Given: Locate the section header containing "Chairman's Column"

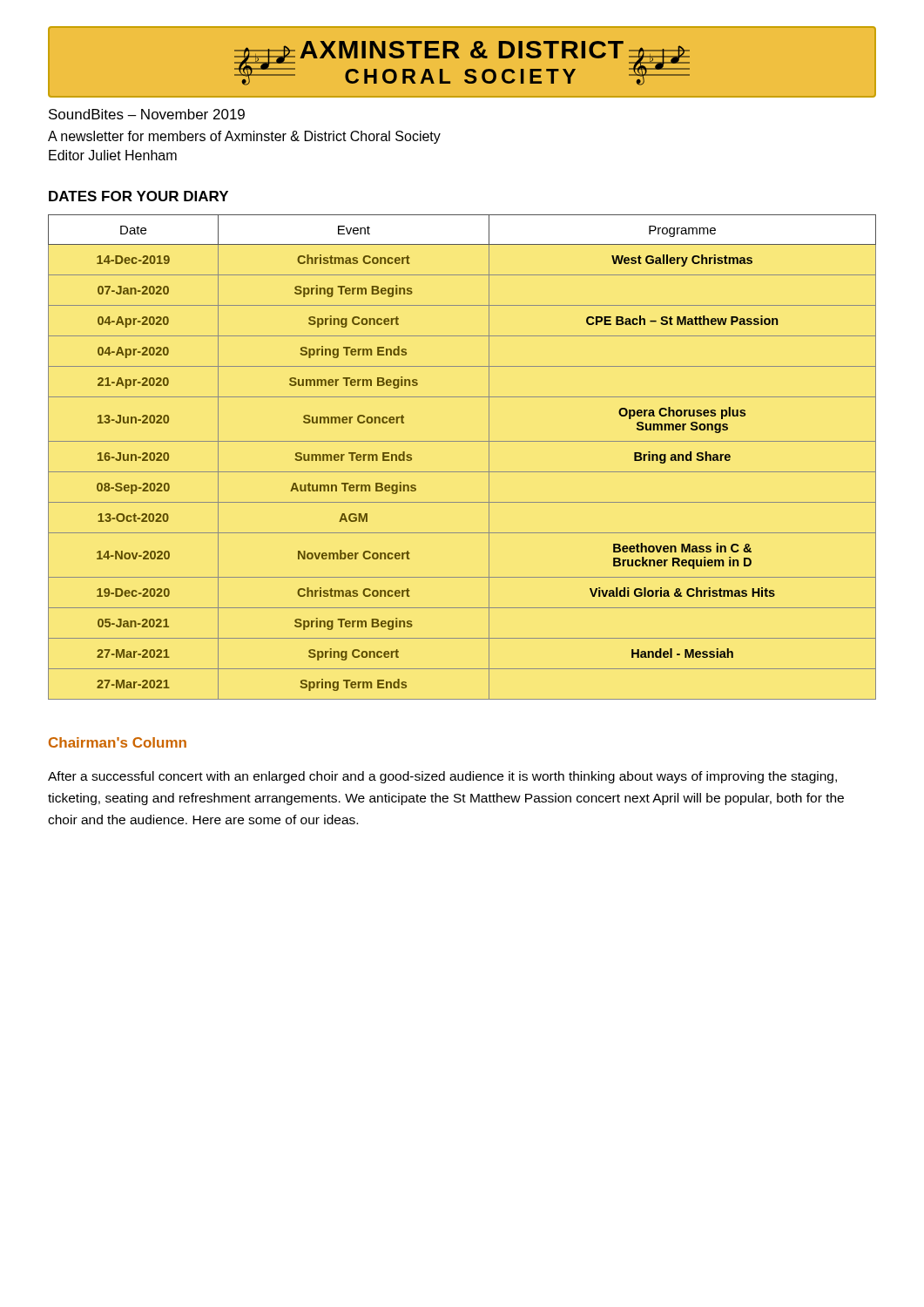Looking at the screenshot, I should click(118, 743).
